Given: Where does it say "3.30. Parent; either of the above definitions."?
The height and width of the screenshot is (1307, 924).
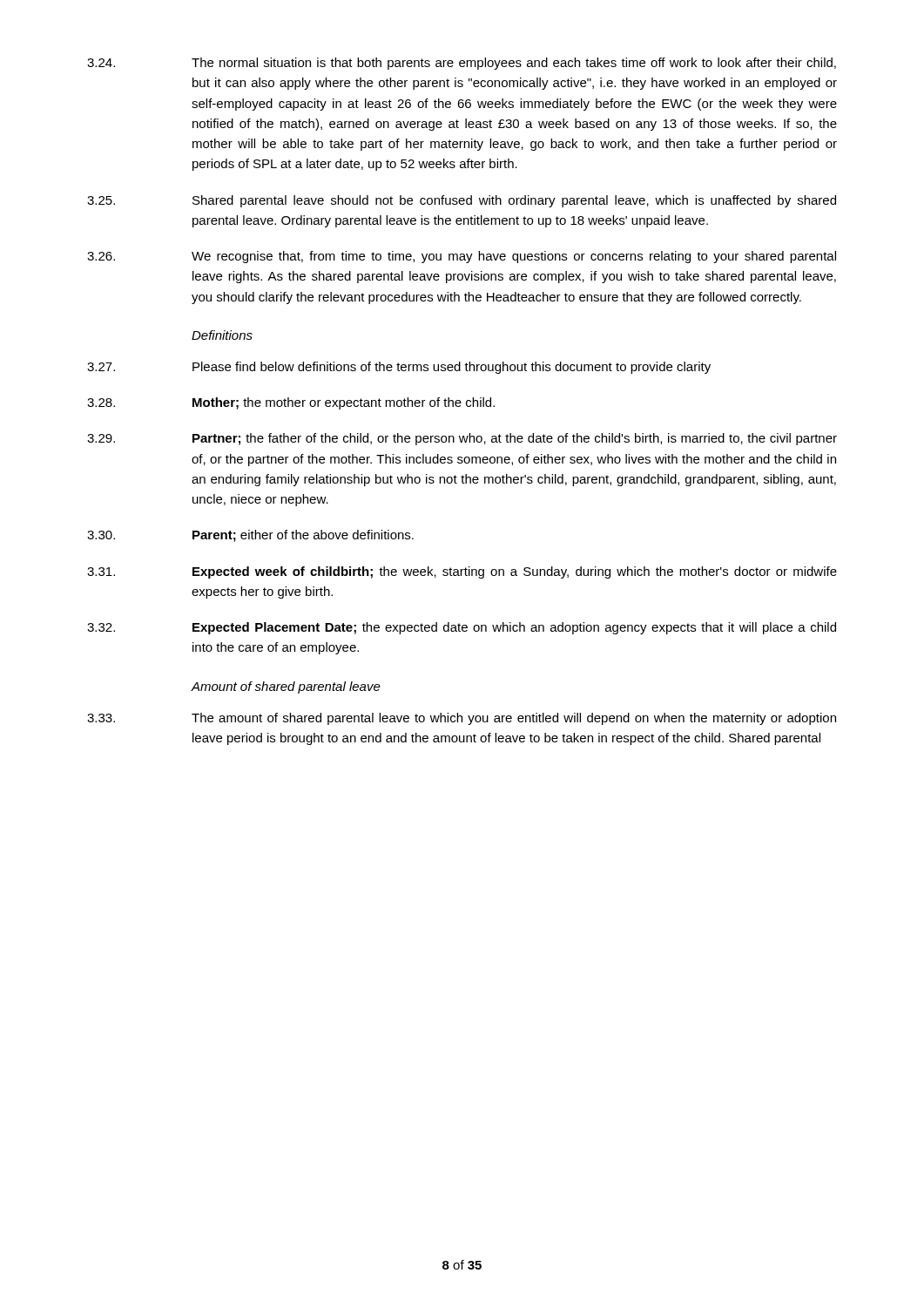Looking at the screenshot, I should 250,536.
